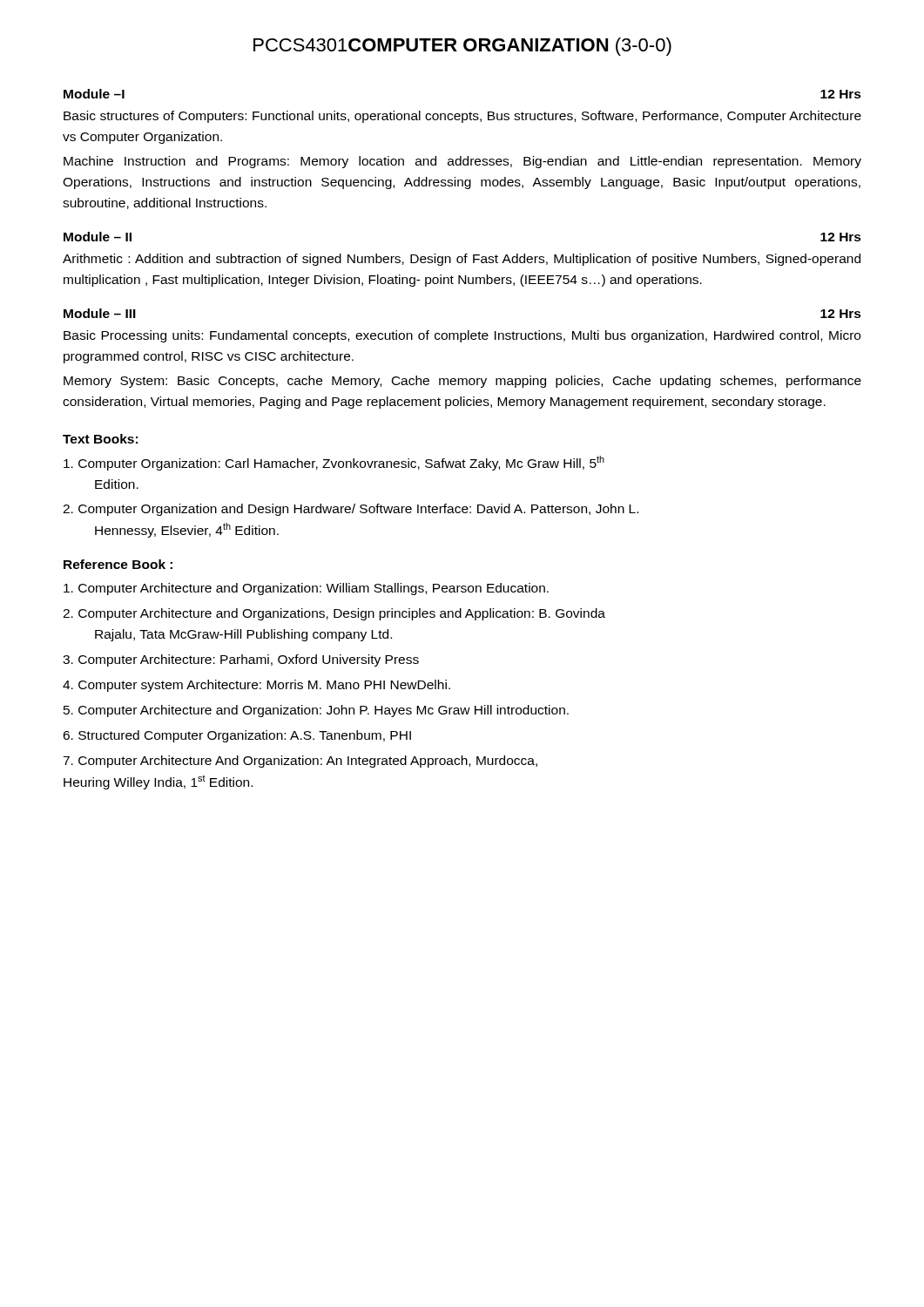This screenshot has height=1307, width=924.
Task: Locate the title
Action: (462, 45)
